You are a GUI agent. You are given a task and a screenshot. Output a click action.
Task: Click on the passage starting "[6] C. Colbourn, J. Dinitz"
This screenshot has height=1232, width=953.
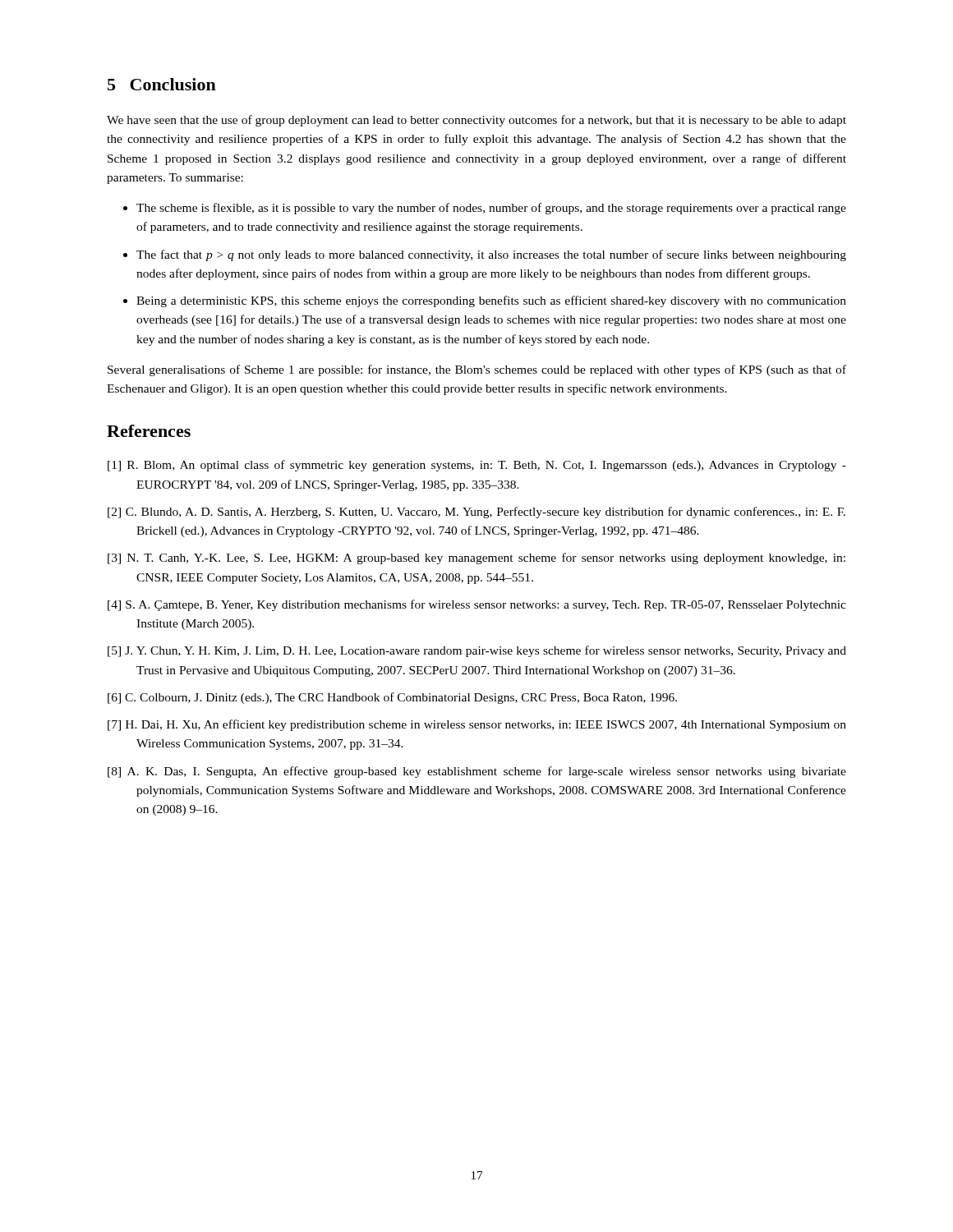tap(392, 697)
